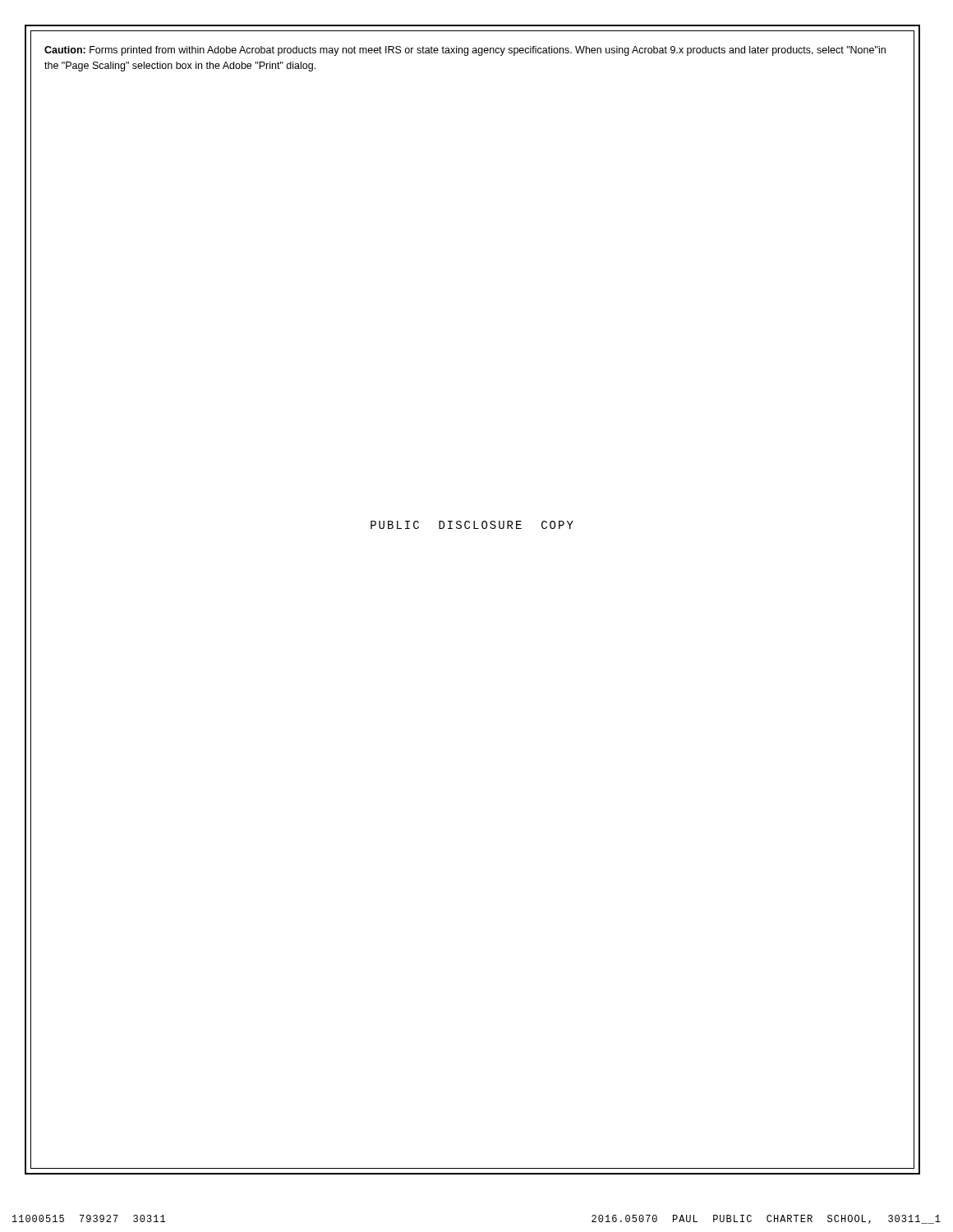
Task: Find "PUBLIC DISCLOSURE COPY" on this page
Action: pyautogui.click(x=472, y=526)
